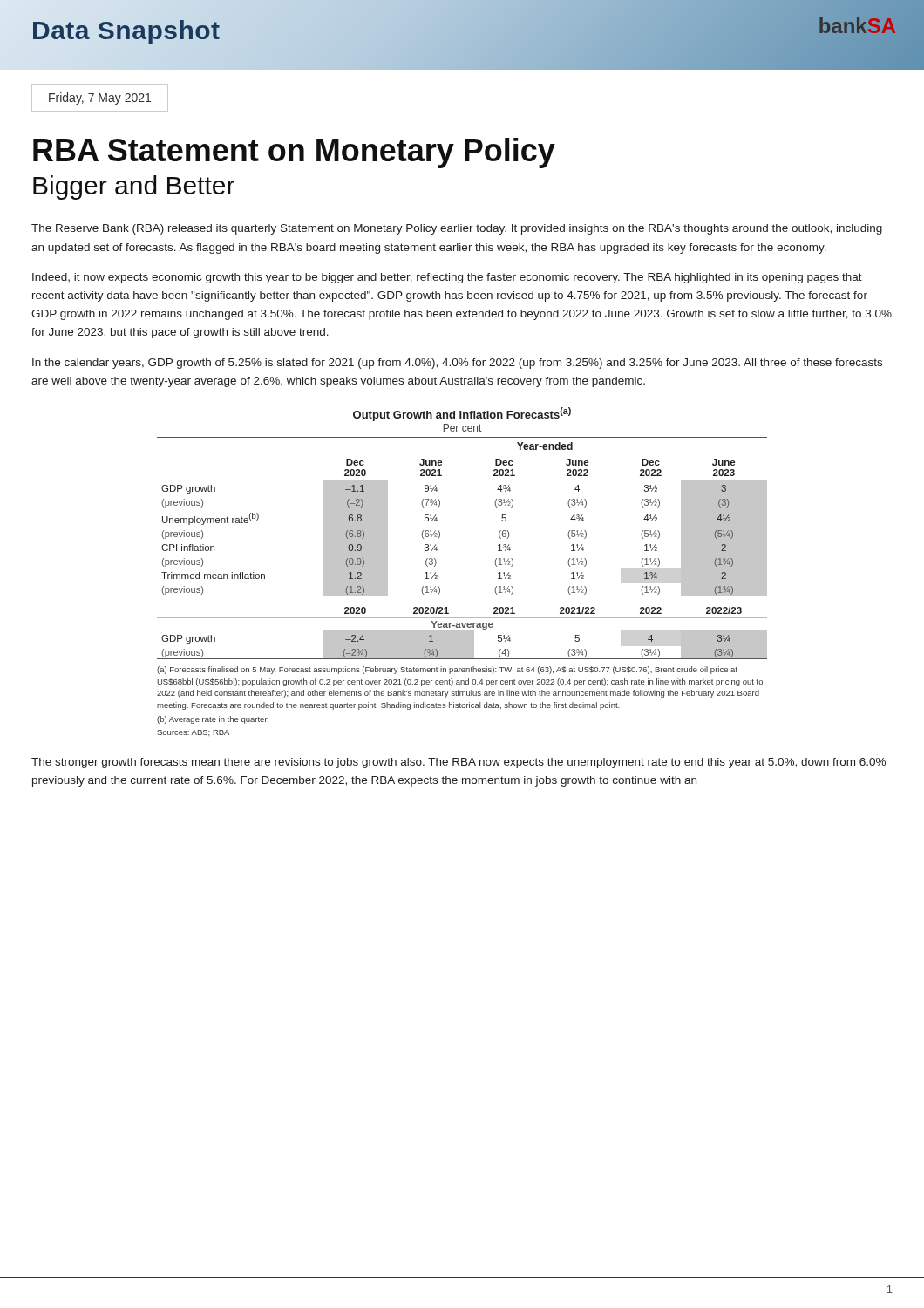Locate the text "Bigger and Better"
The height and width of the screenshot is (1308, 924).
(133, 186)
